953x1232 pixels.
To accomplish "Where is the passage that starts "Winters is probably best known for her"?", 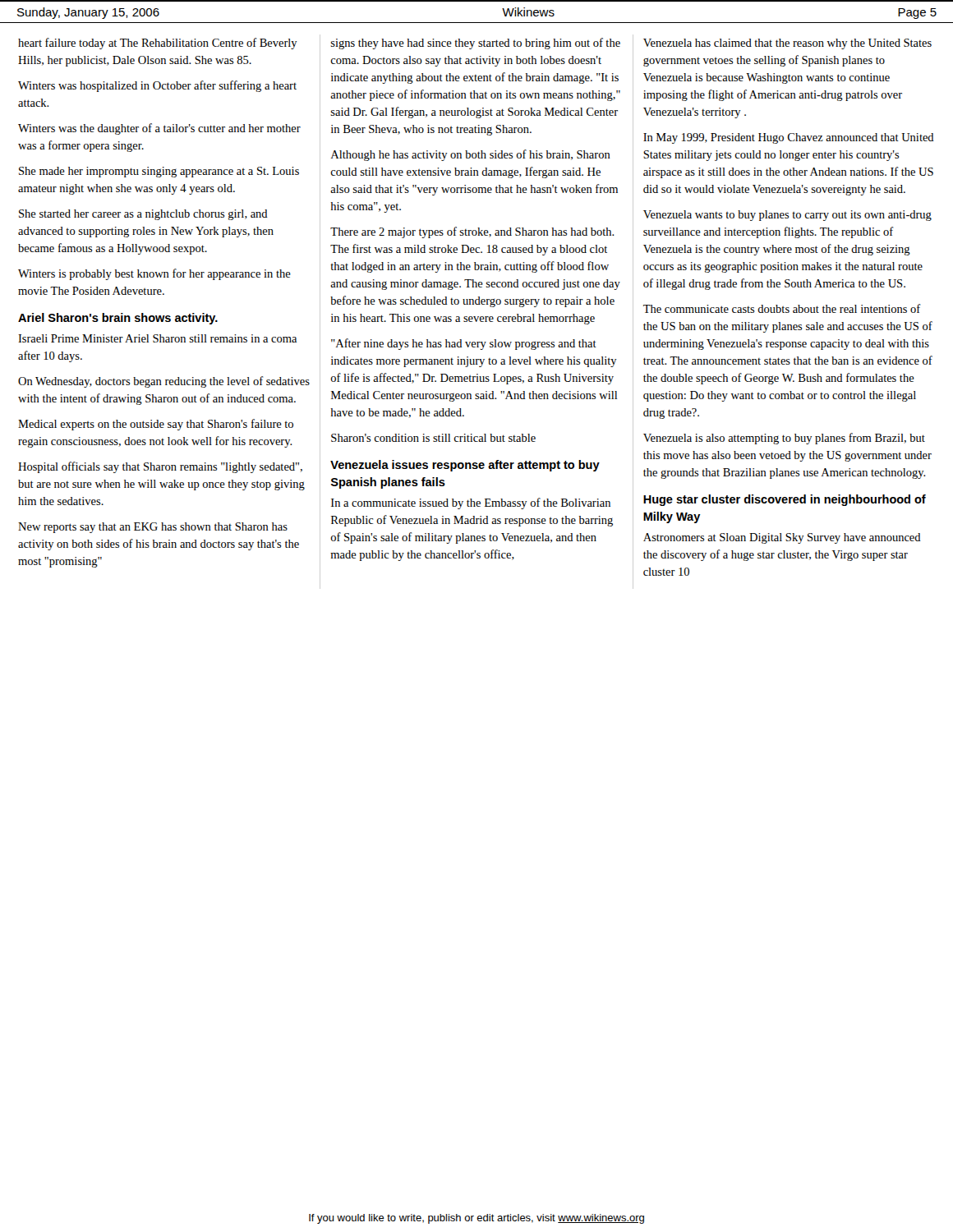I will 164,283.
